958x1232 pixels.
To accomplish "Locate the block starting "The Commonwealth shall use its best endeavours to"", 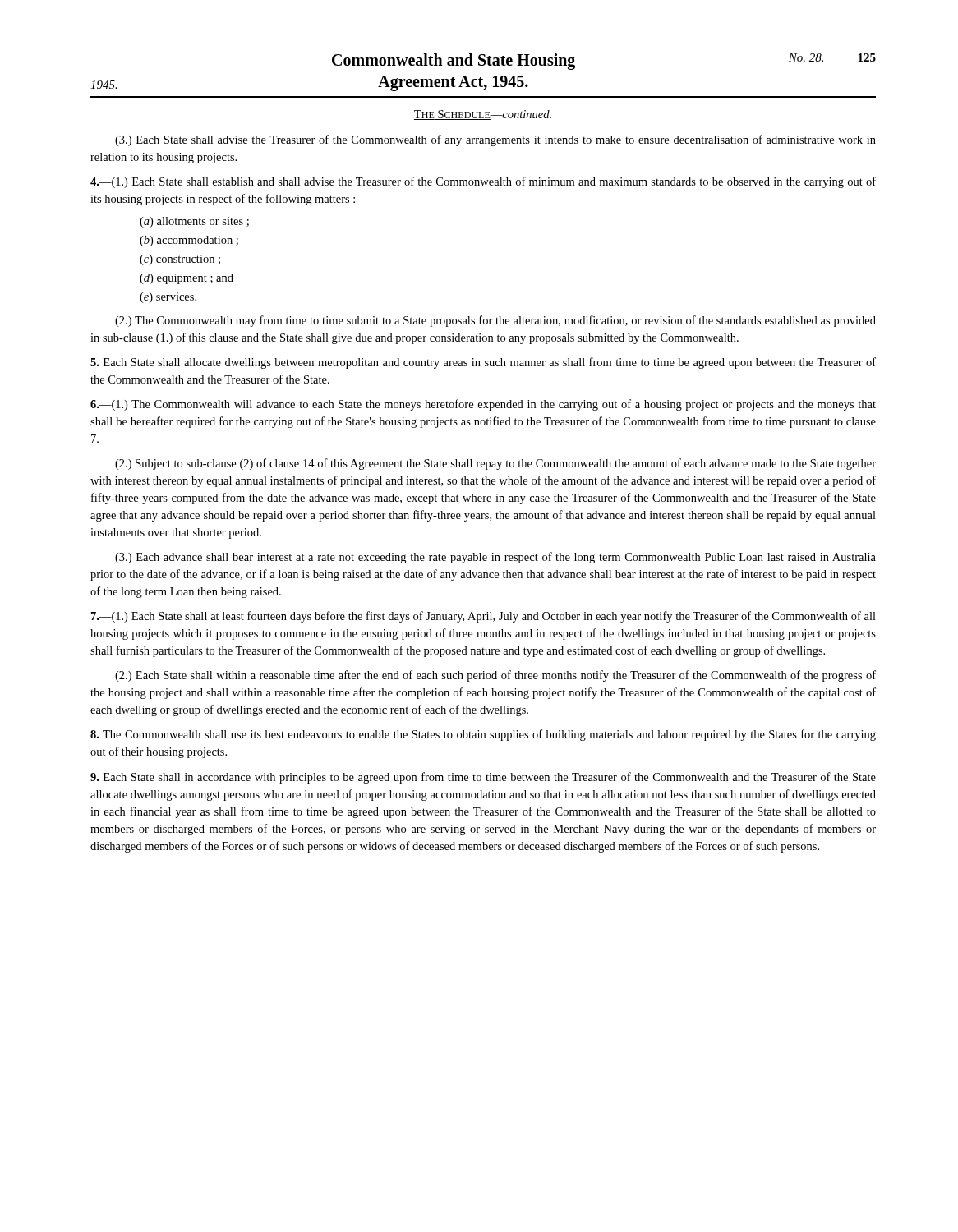I will click(x=483, y=743).
